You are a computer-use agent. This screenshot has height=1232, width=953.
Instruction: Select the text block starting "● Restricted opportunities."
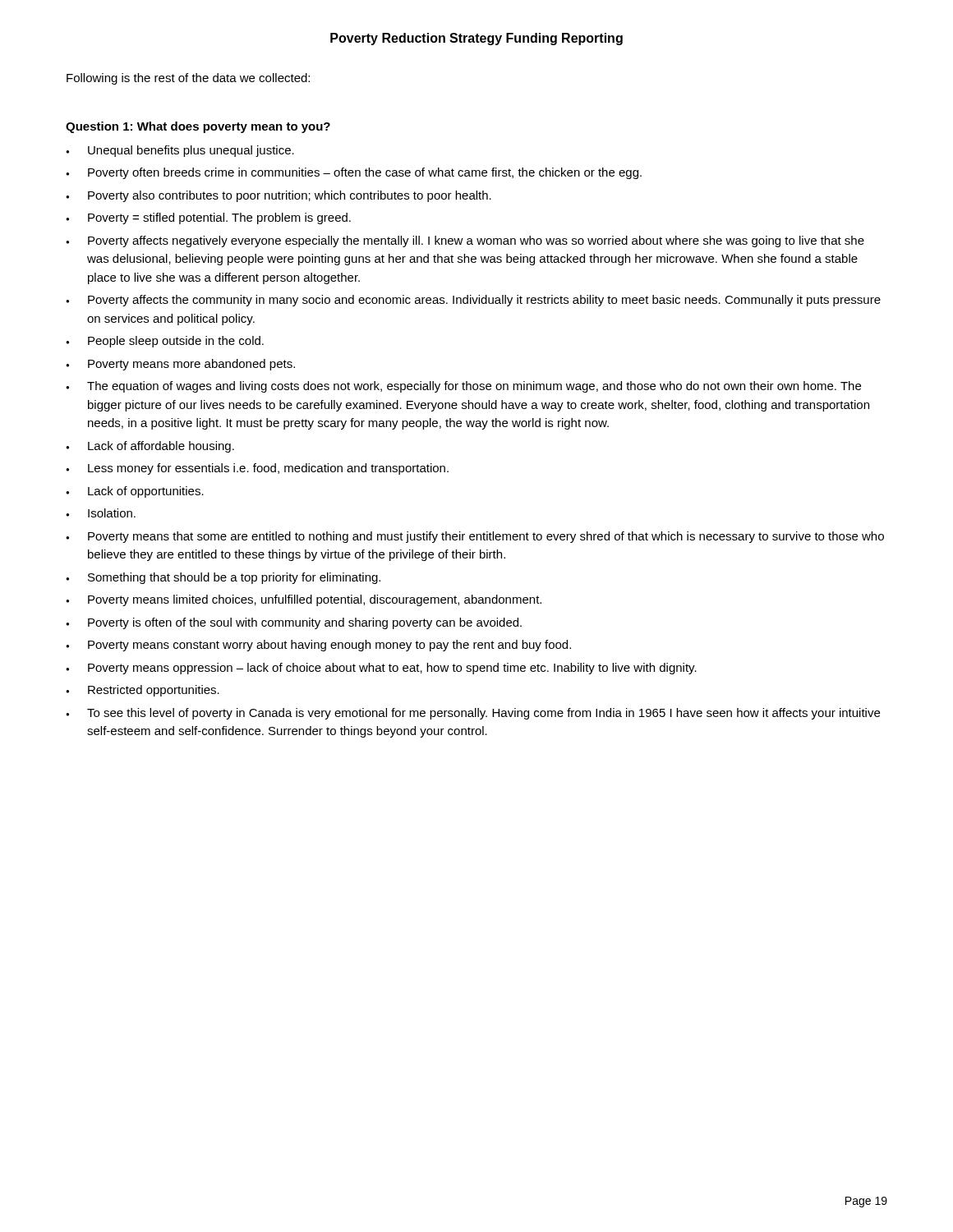143,691
